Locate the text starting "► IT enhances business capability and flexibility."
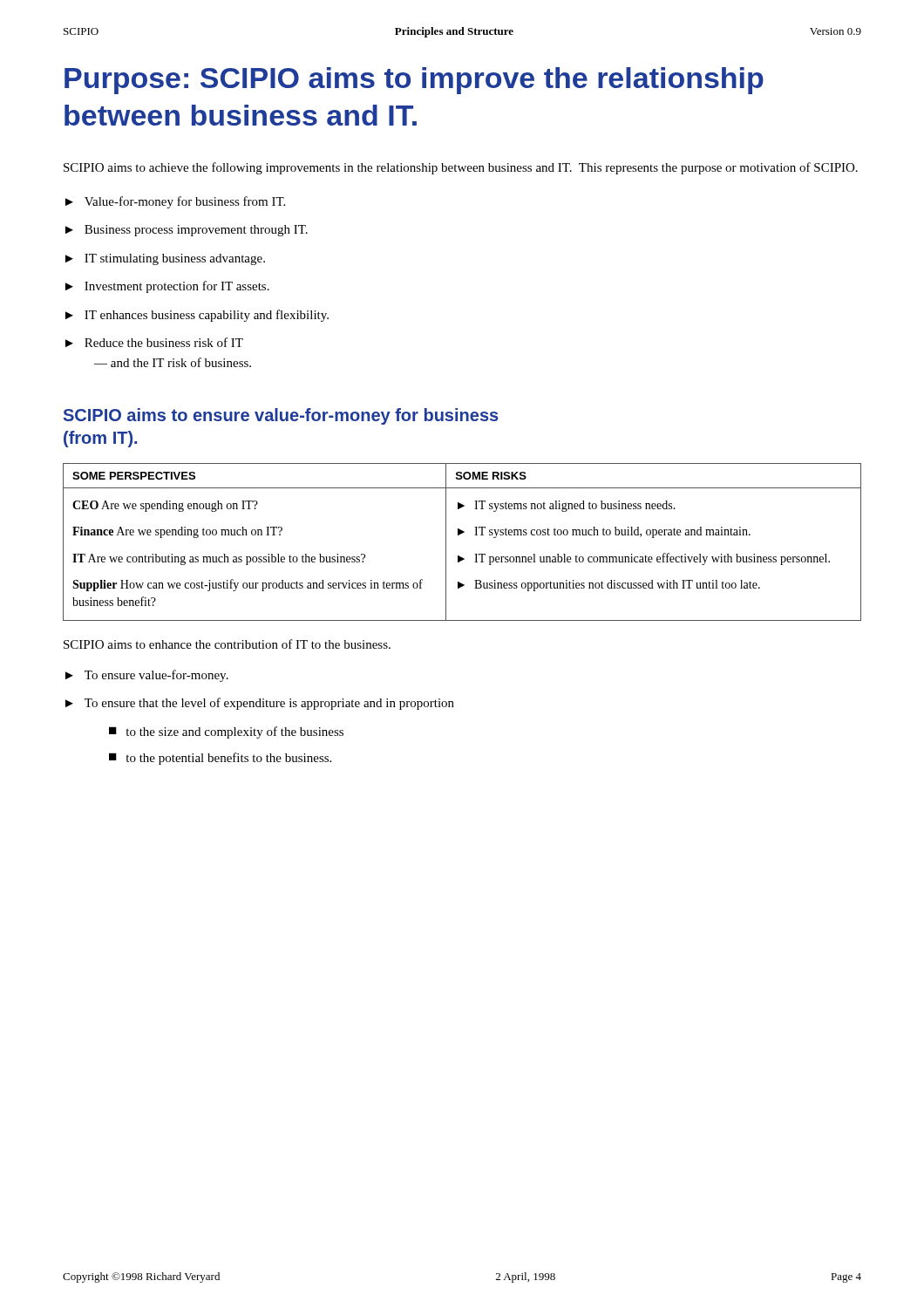Viewport: 924px width, 1308px height. coord(196,315)
